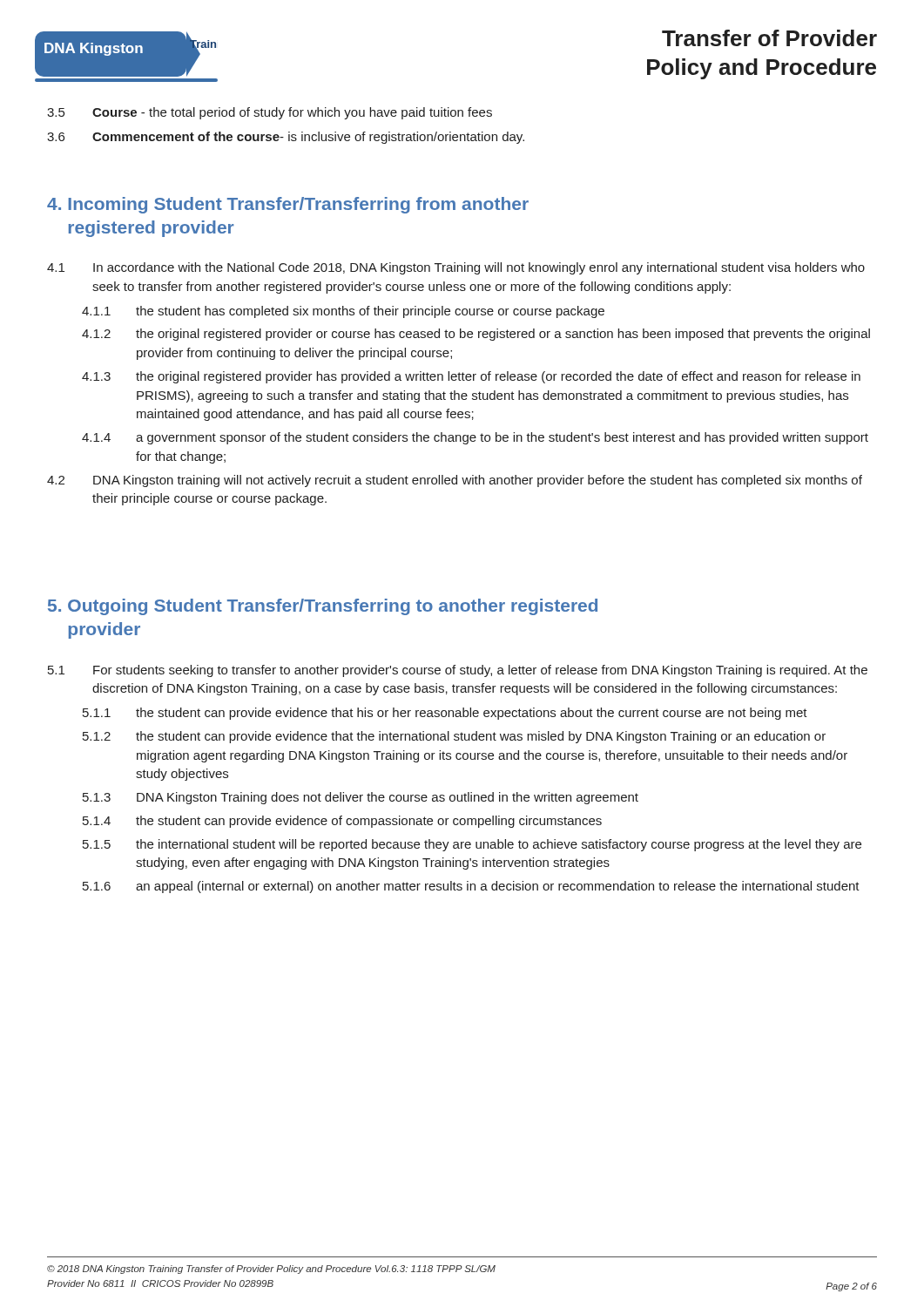
Task: Click the passage that begins "4.1.3 the original registered provider has provided"
Action: coord(479,395)
